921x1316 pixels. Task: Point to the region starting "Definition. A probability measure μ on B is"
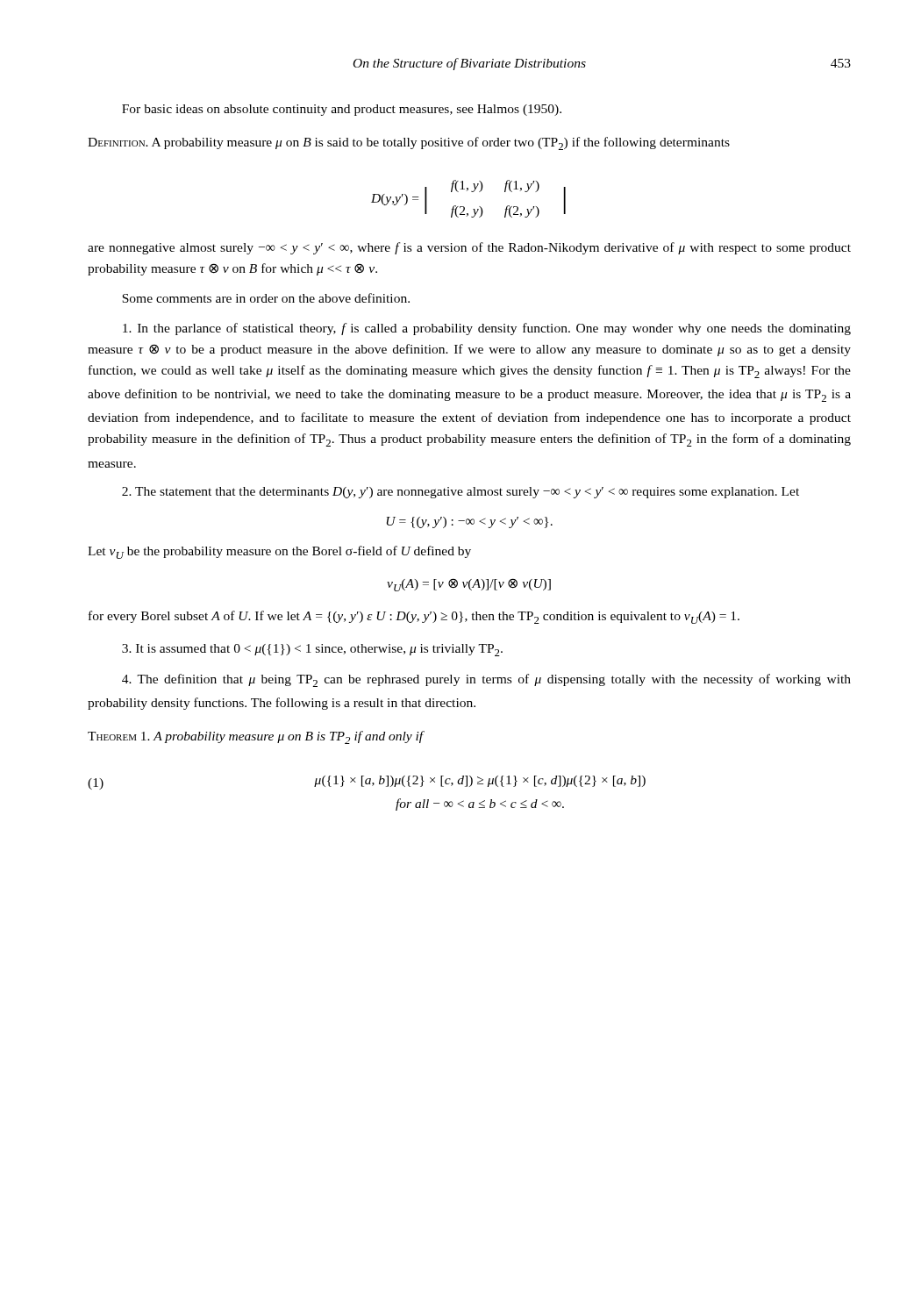[409, 144]
